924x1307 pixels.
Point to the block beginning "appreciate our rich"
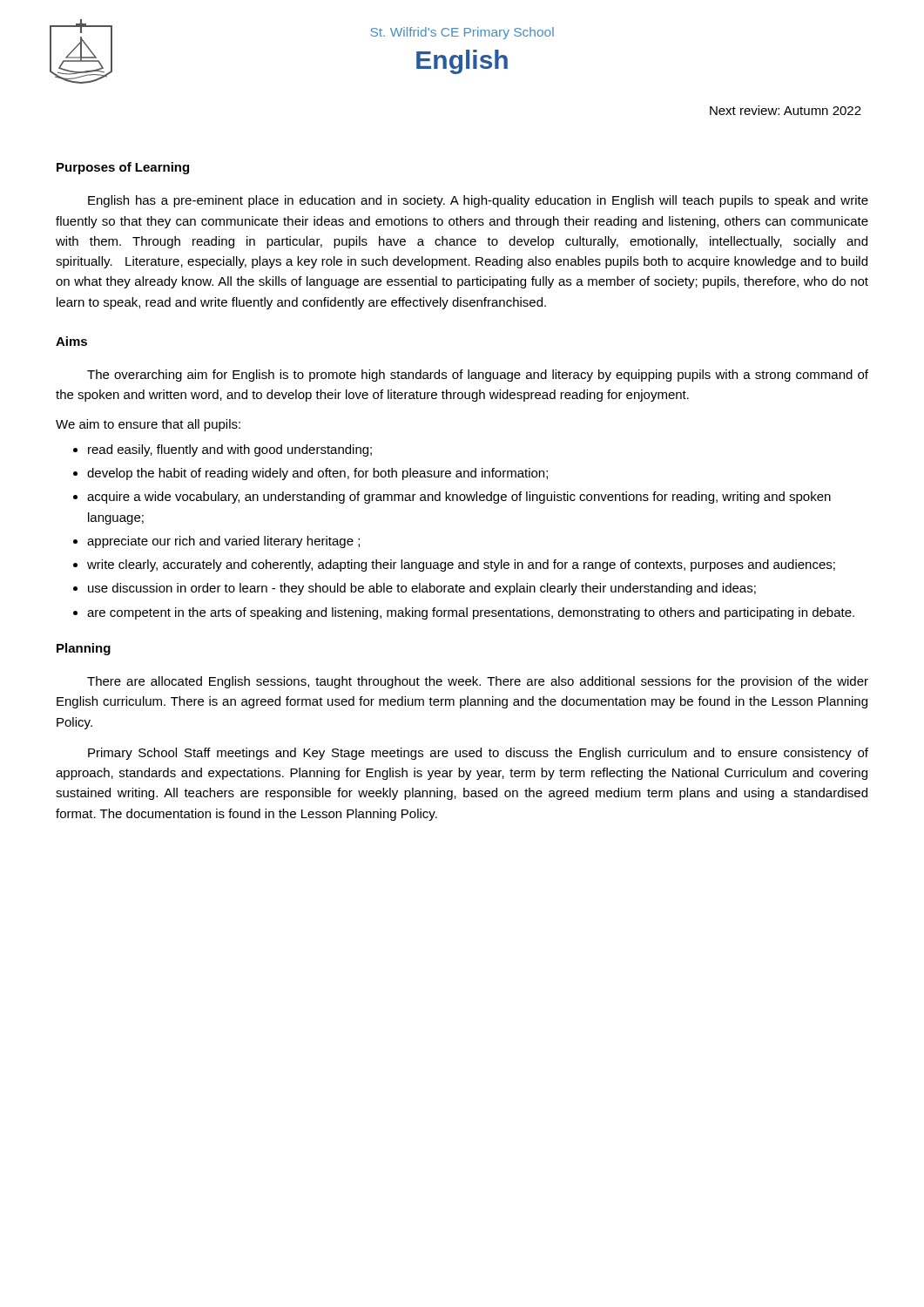coord(224,540)
